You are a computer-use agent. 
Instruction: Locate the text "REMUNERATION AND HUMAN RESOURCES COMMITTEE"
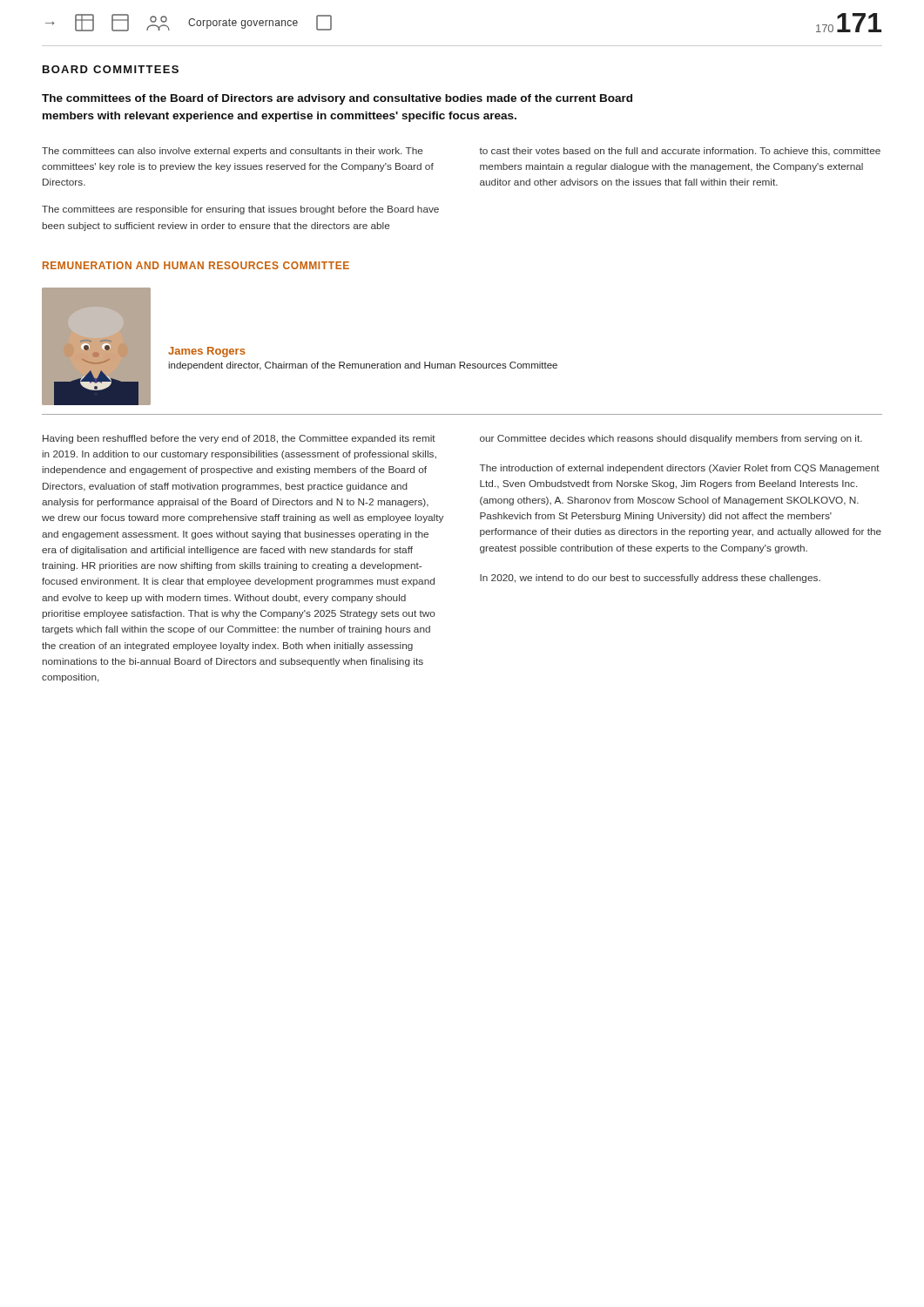pos(196,266)
